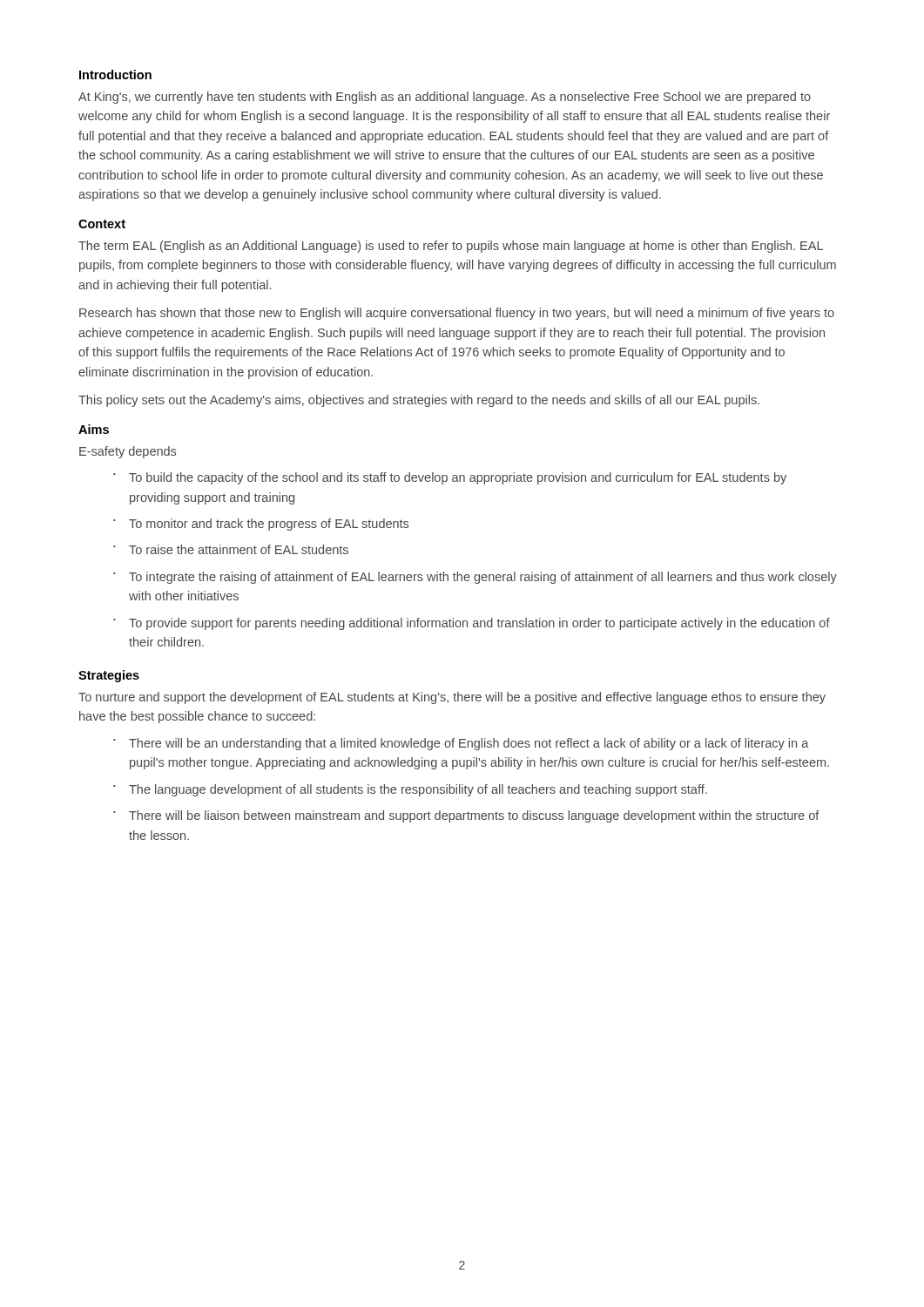This screenshot has width=924, height=1307.
Task: Navigate to the element starting "• There will be an understanding"
Action: (475, 753)
